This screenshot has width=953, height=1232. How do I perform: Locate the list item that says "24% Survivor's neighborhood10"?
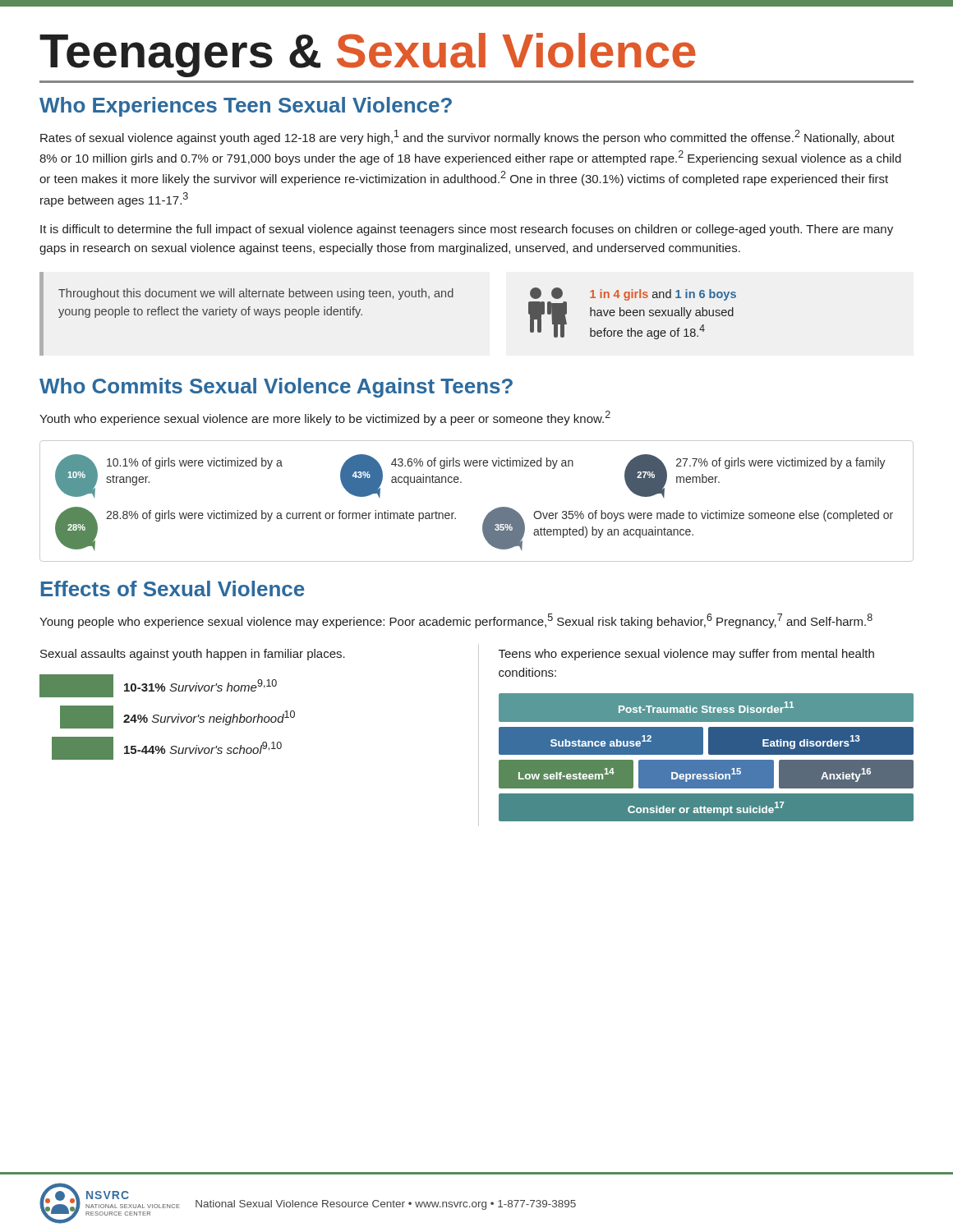pos(178,717)
